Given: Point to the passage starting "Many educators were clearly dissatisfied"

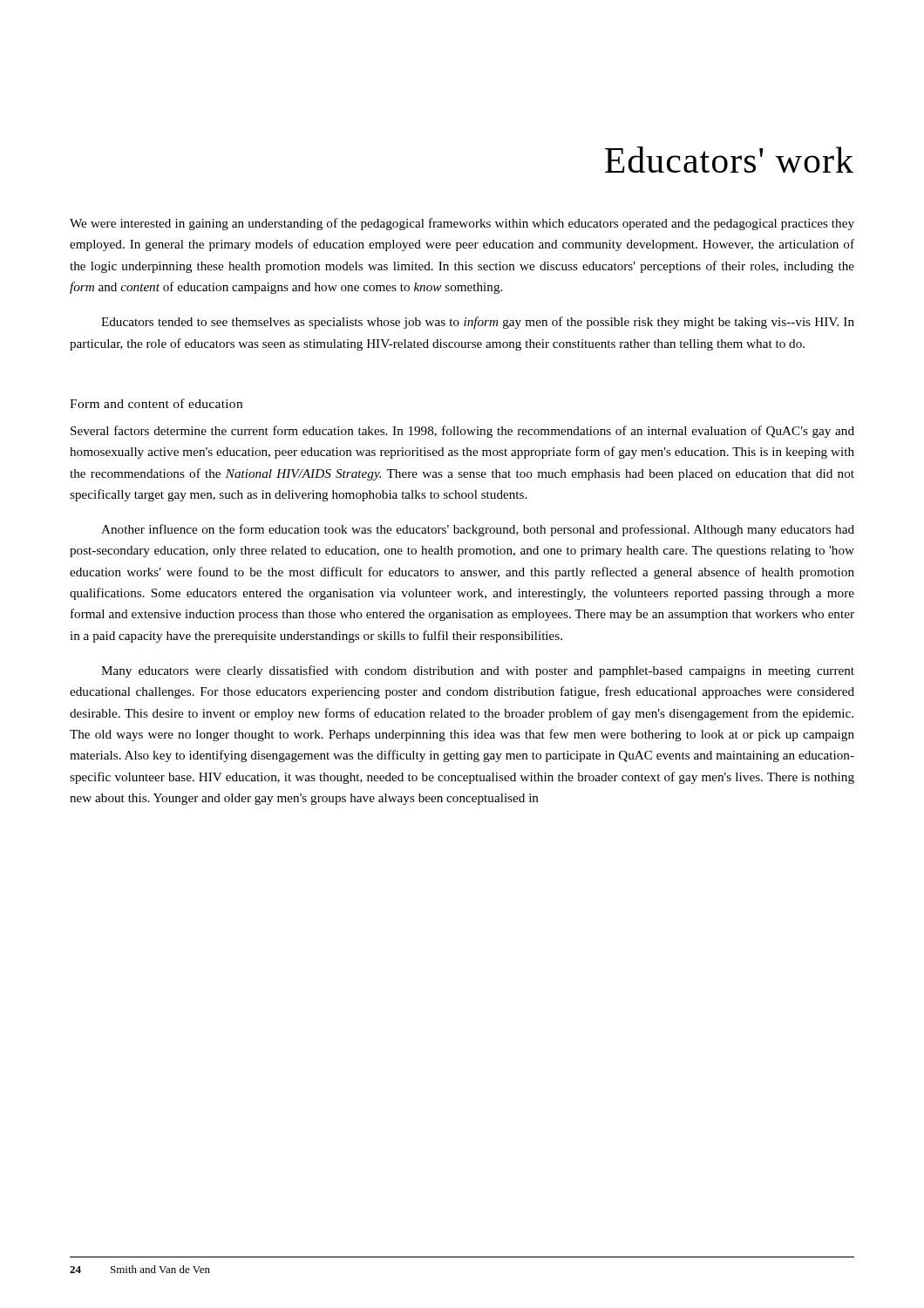Looking at the screenshot, I should (x=462, y=734).
